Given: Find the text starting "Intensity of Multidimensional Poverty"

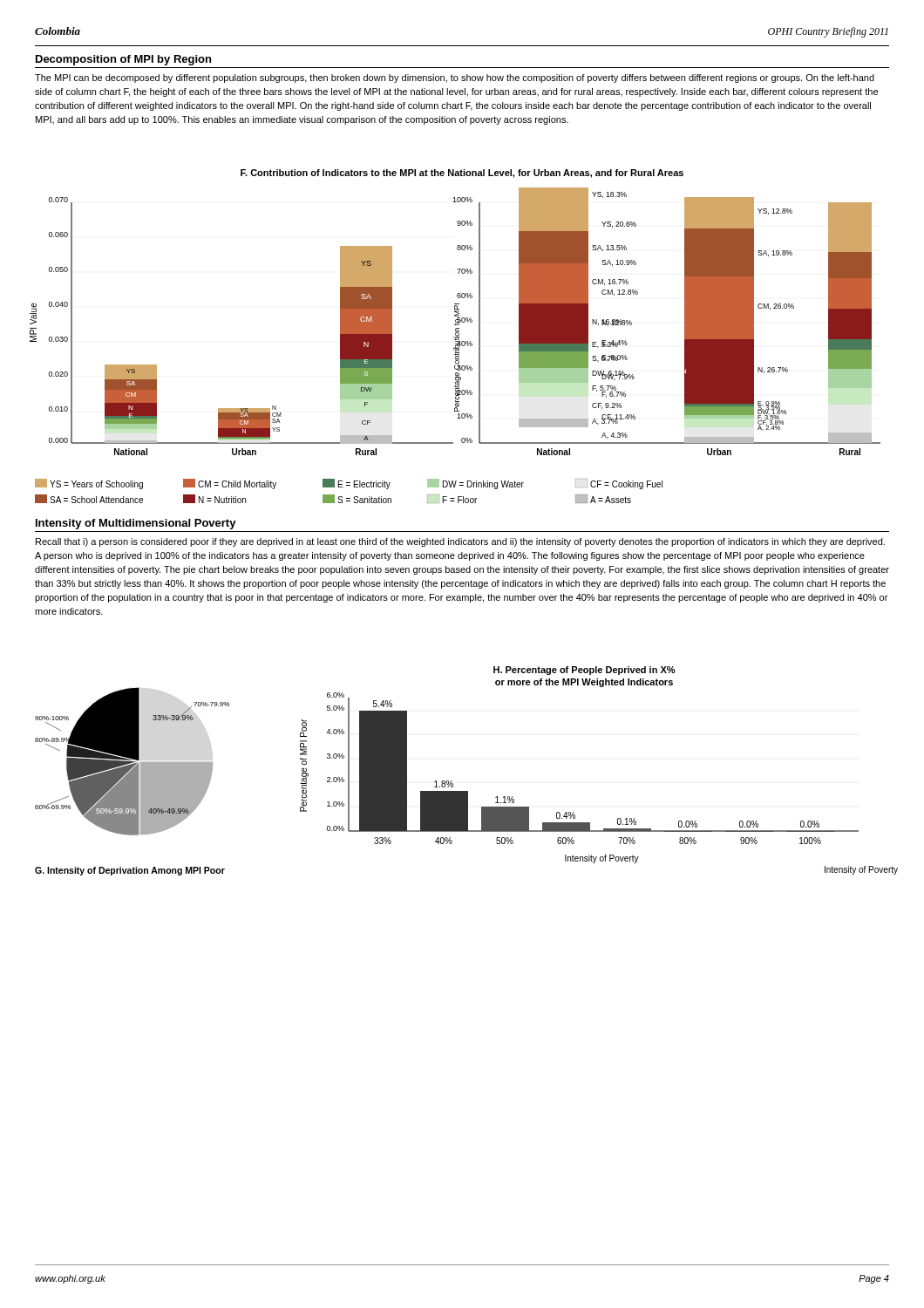Looking at the screenshot, I should click(135, 523).
